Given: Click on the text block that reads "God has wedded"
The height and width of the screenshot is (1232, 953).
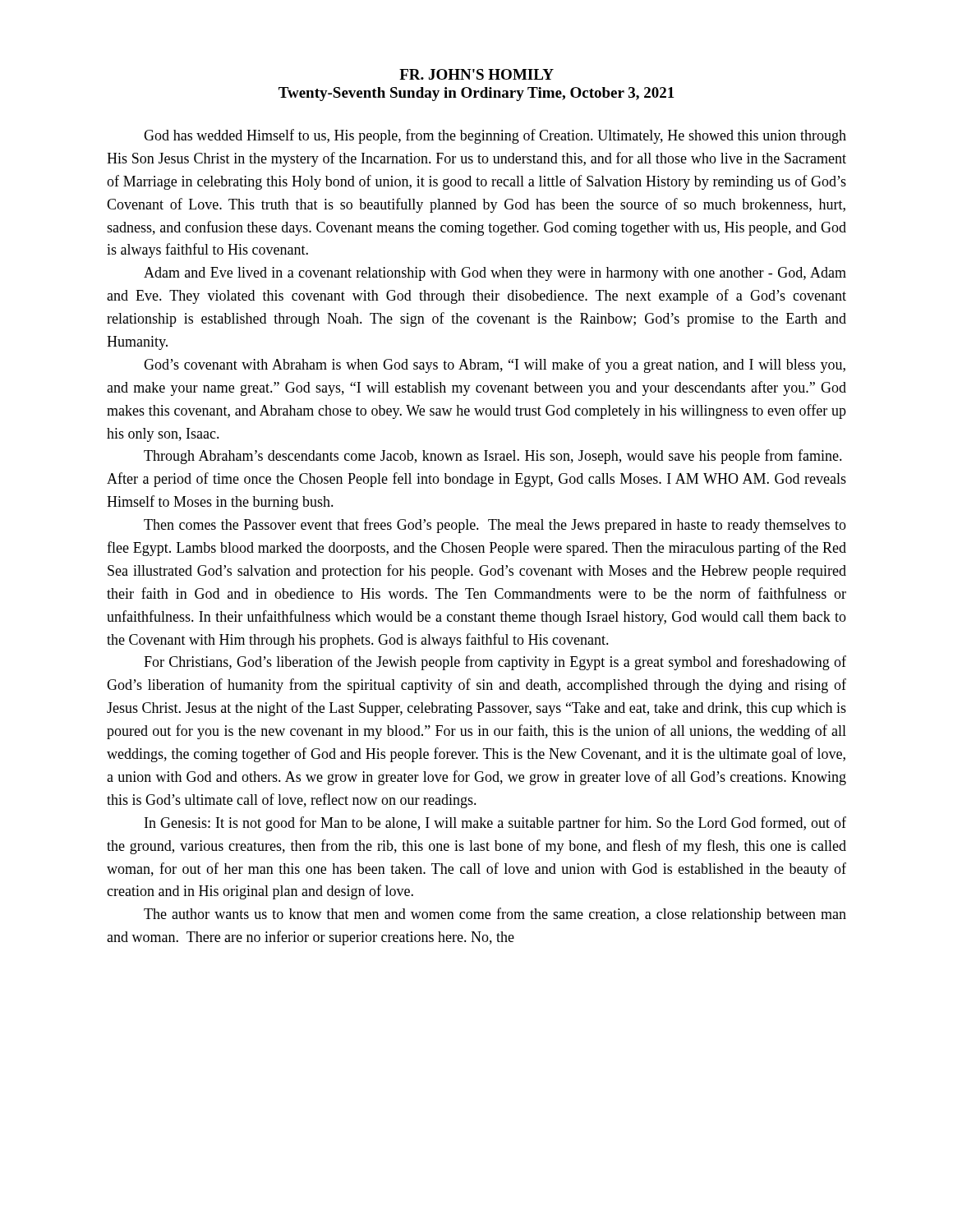Looking at the screenshot, I should click(476, 193).
